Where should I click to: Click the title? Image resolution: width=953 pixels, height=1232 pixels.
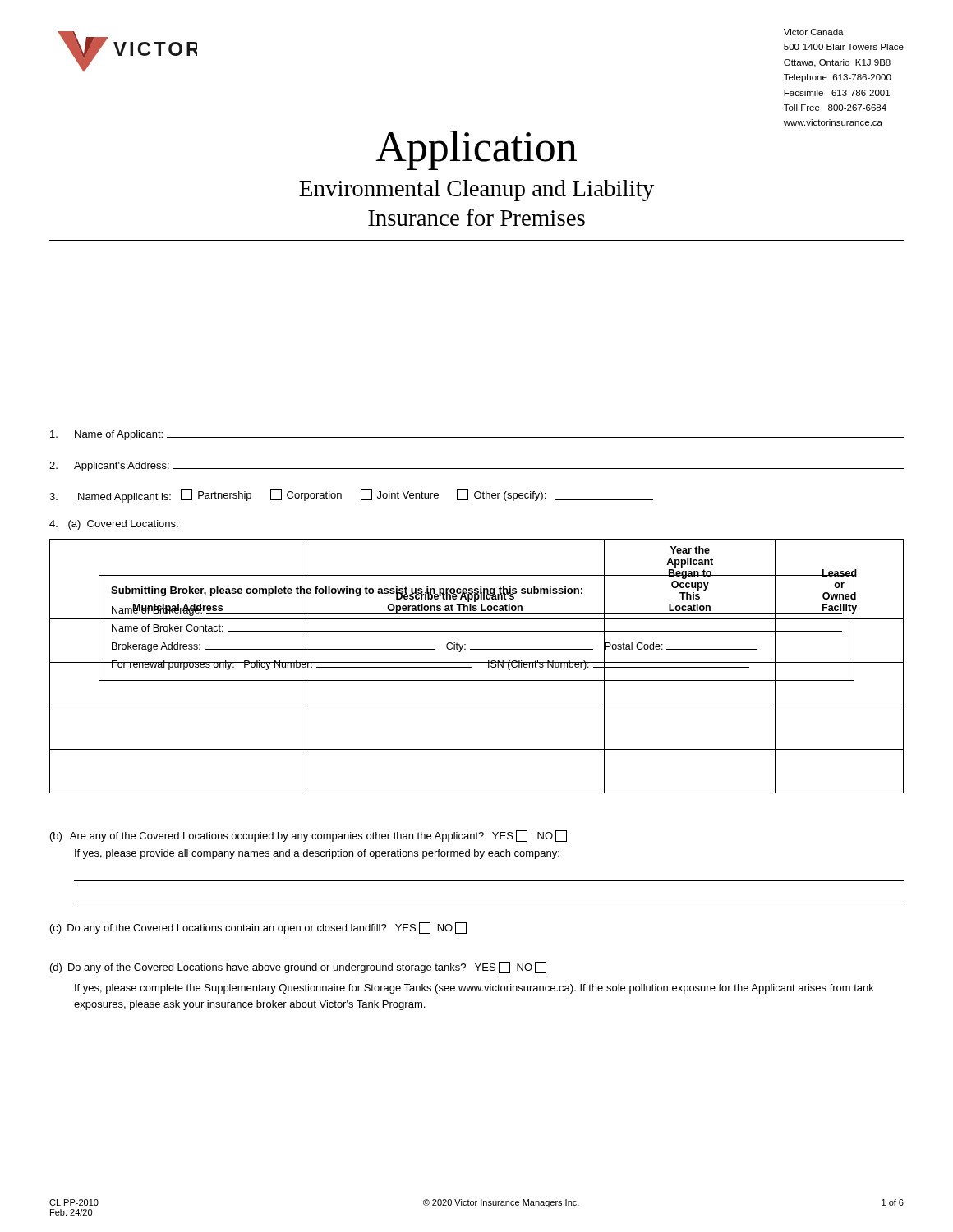pos(476,147)
